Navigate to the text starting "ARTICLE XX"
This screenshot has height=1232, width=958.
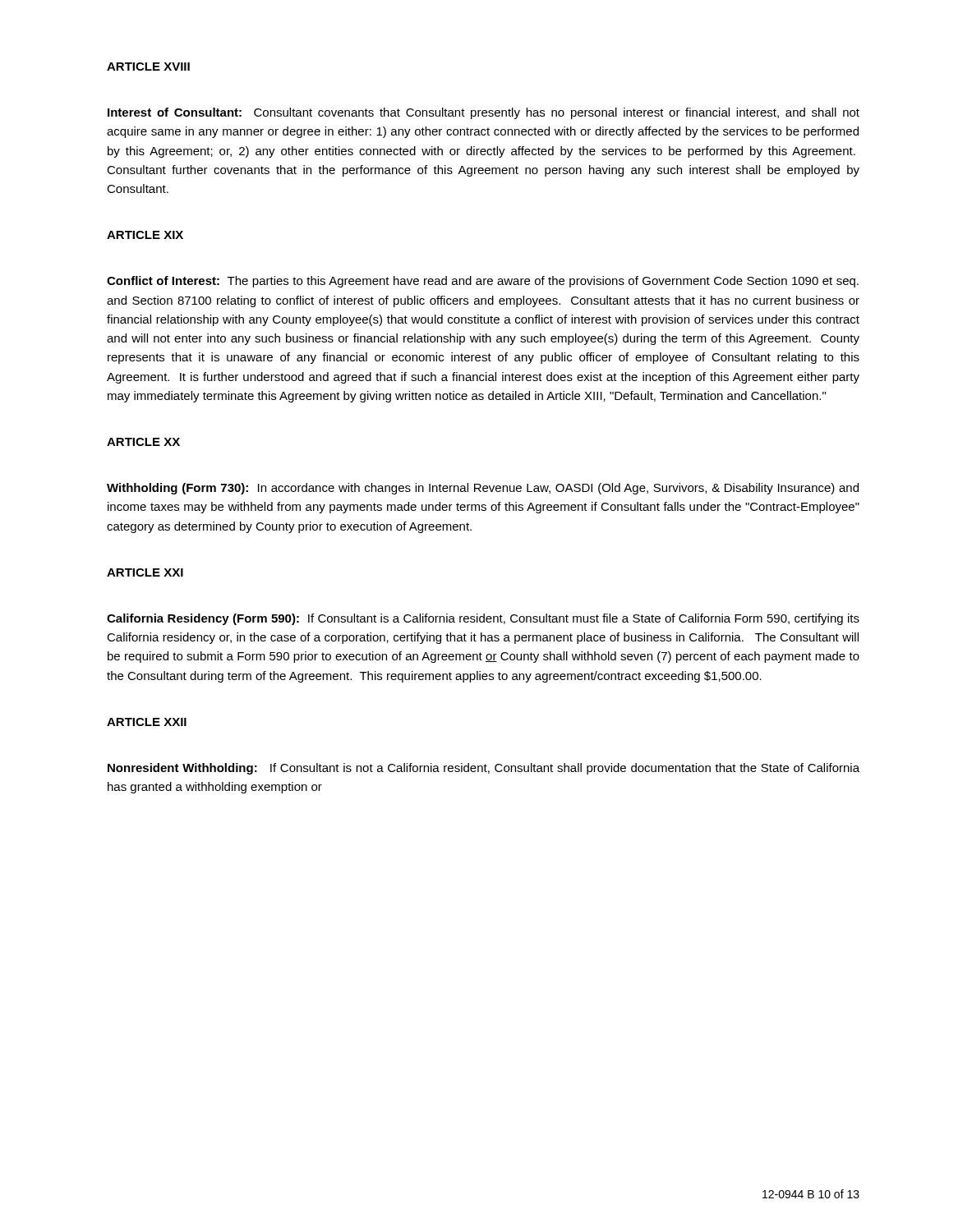pyautogui.click(x=143, y=442)
